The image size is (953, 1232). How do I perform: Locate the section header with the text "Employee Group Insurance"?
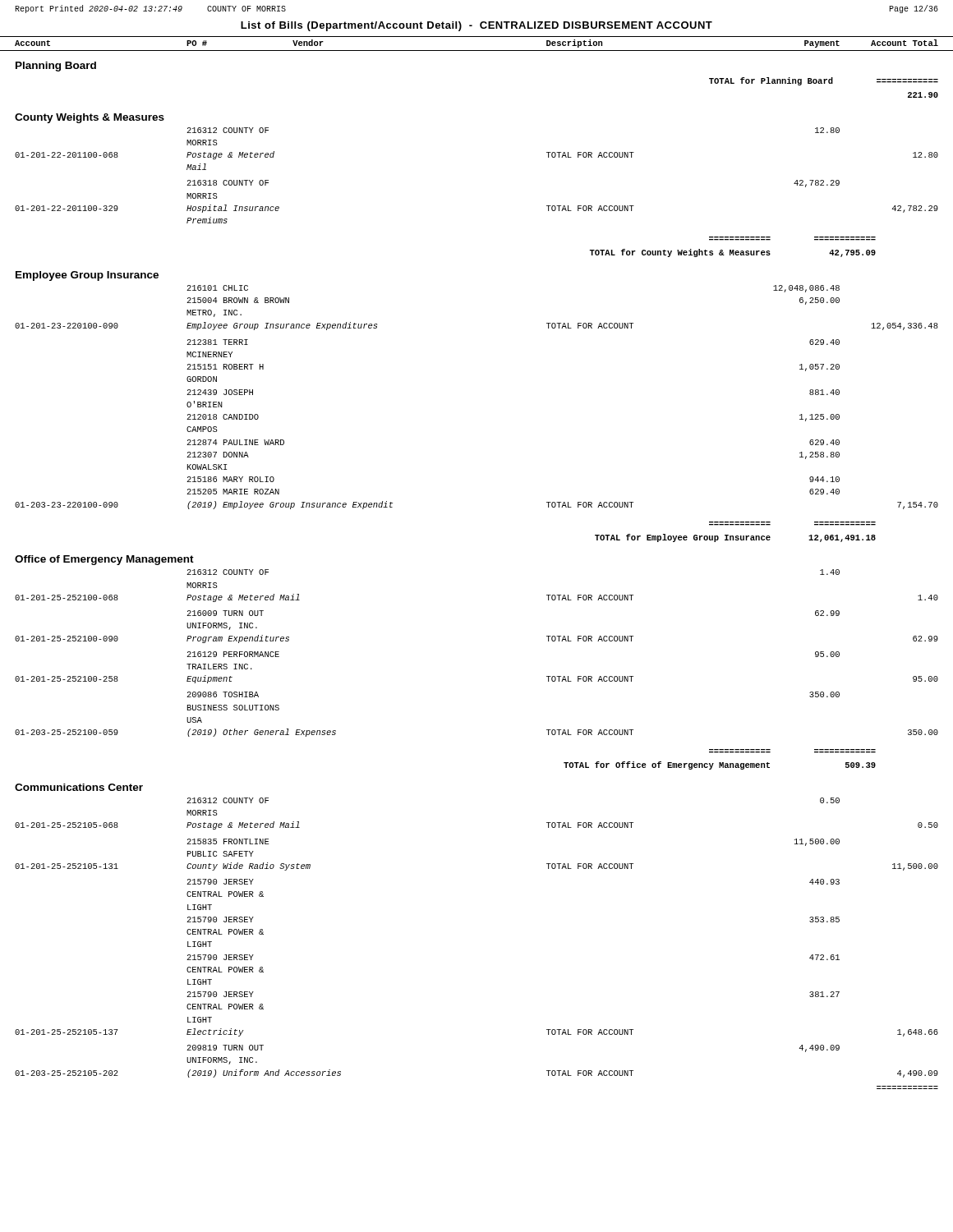[87, 275]
